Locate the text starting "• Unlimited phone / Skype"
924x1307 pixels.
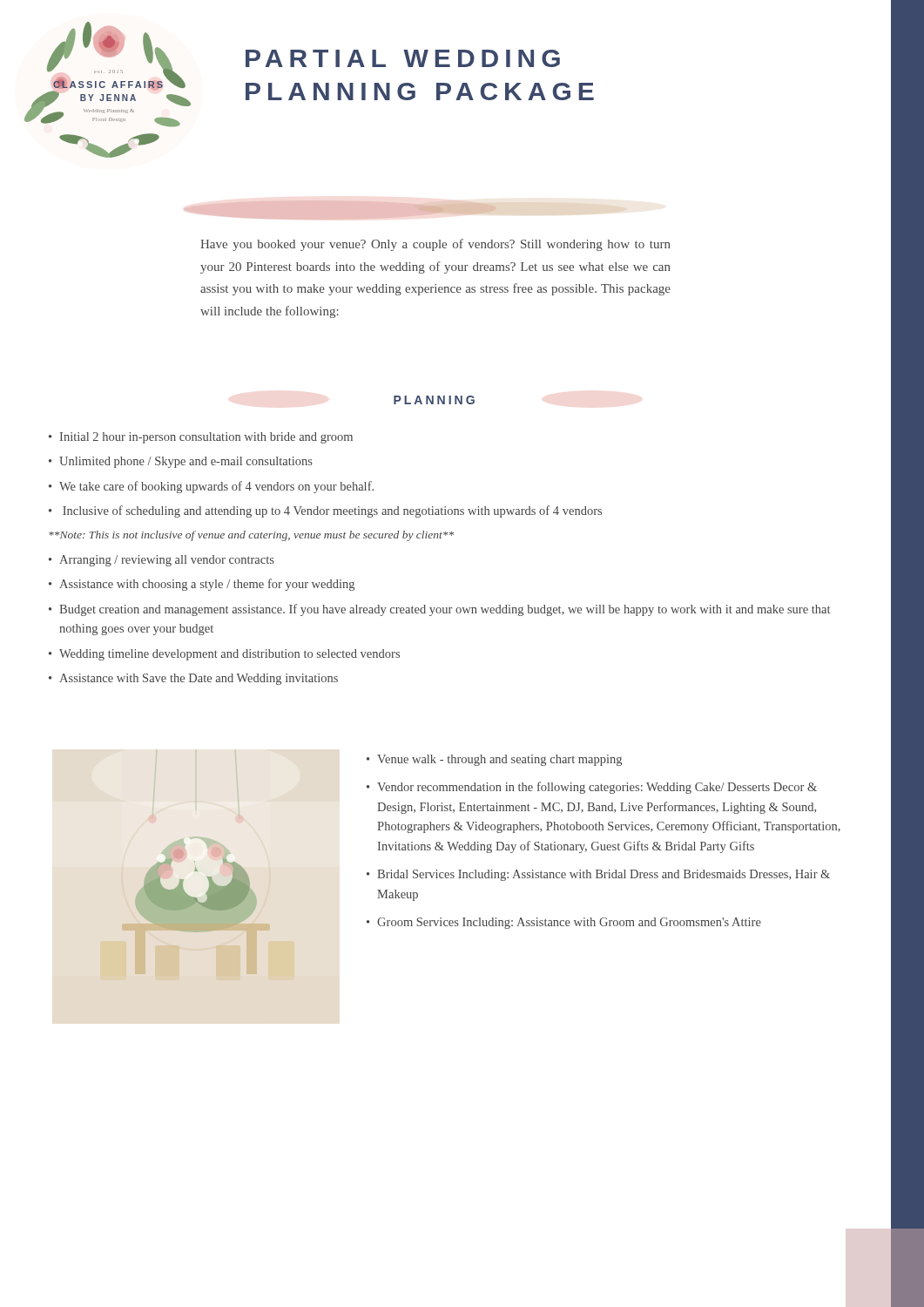tap(180, 462)
